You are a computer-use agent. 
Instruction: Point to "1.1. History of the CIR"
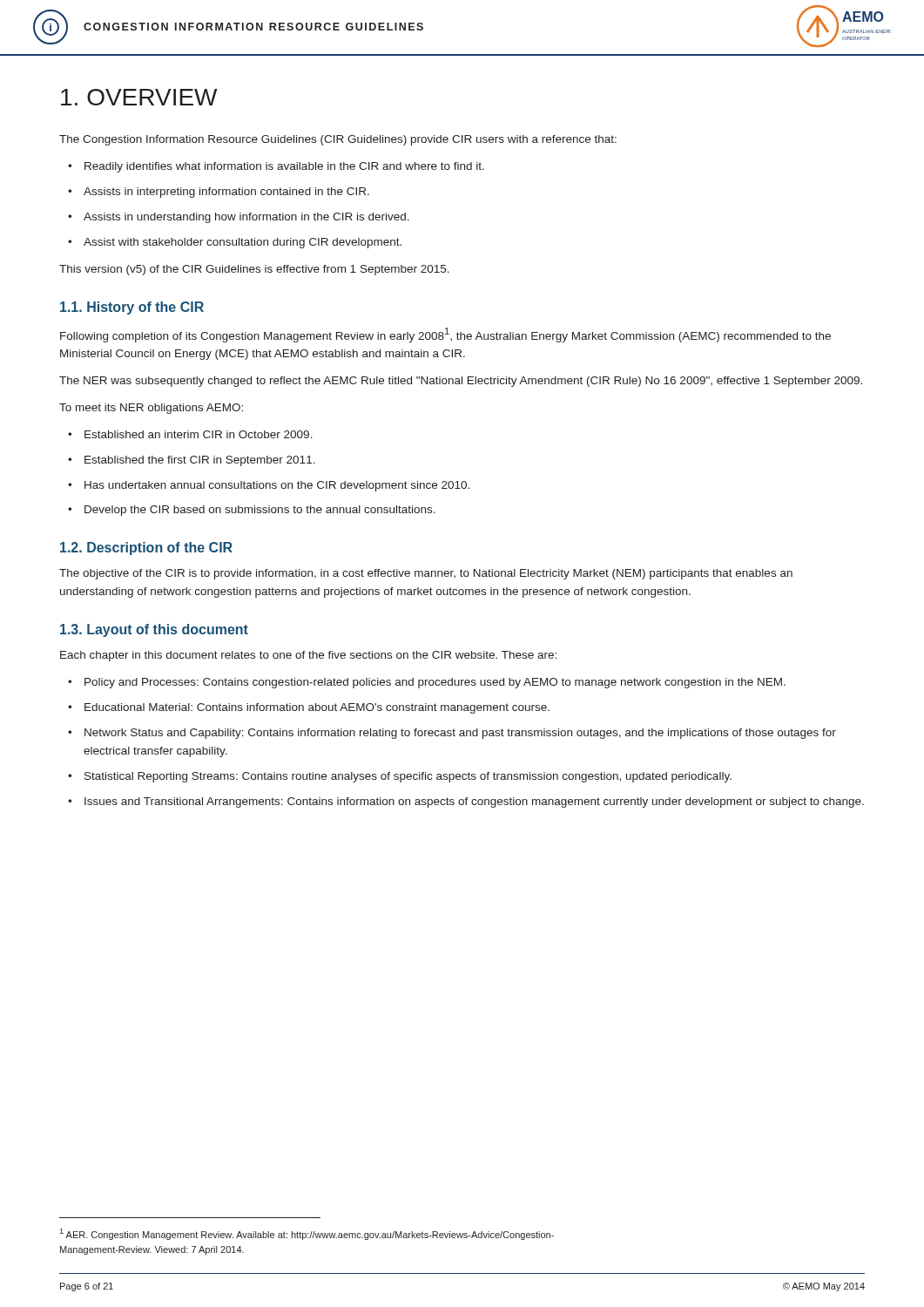pyautogui.click(x=132, y=308)
